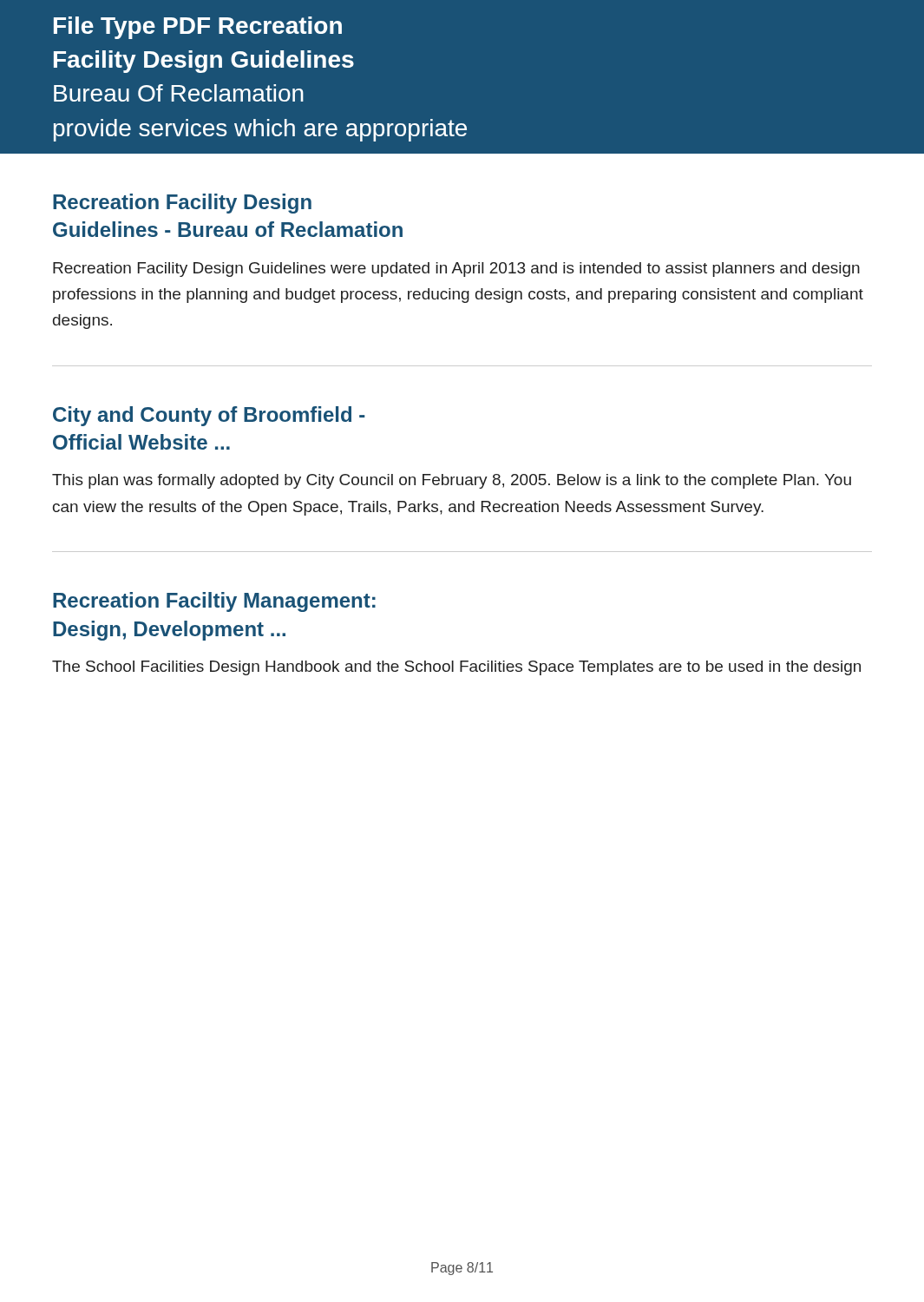Find the section header containing "City and County of"

(x=209, y=428)
